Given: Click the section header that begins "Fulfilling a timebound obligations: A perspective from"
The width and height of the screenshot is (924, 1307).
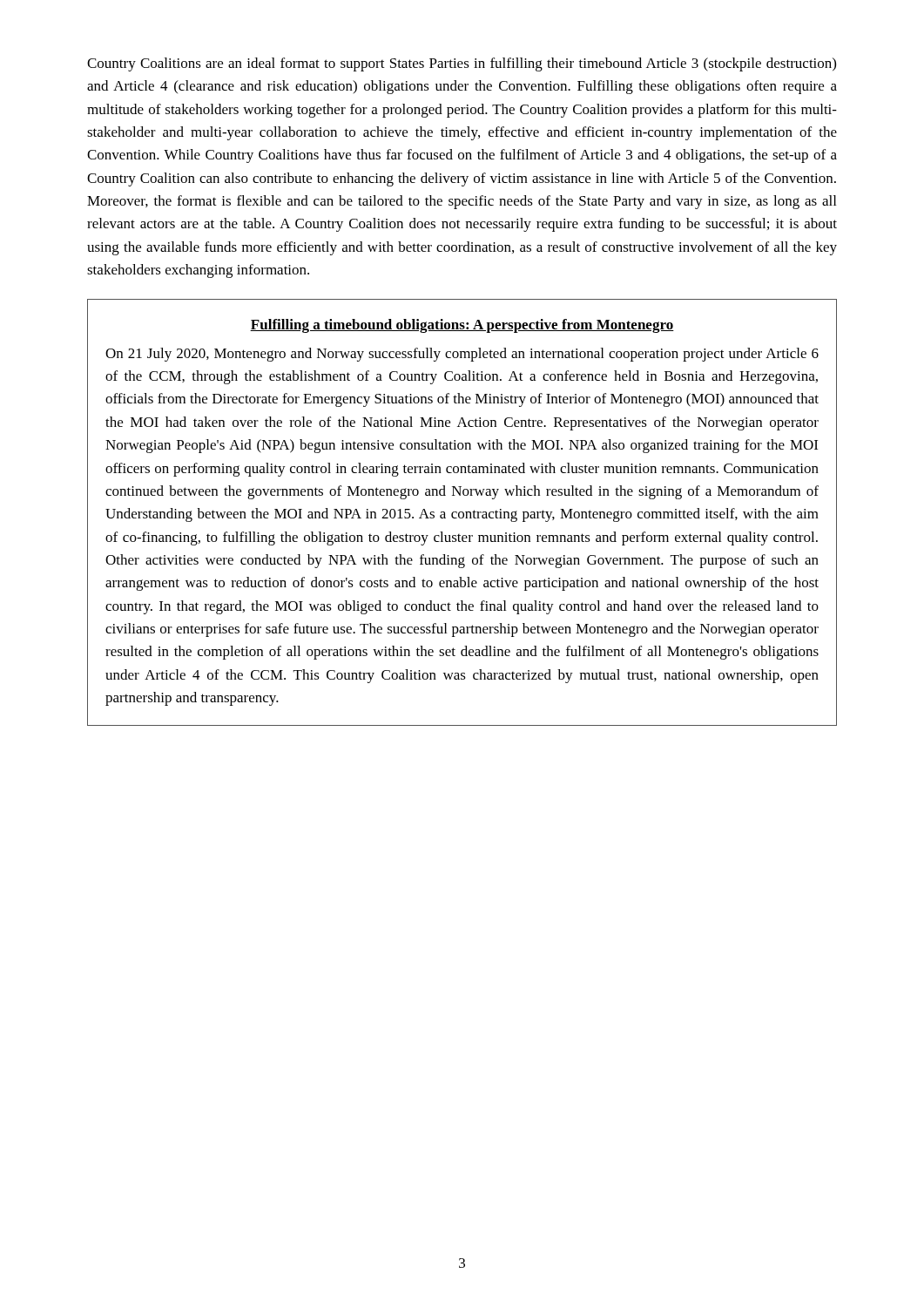Looking at the screenshot, I should pyautogui.click(x=462, y=325).
